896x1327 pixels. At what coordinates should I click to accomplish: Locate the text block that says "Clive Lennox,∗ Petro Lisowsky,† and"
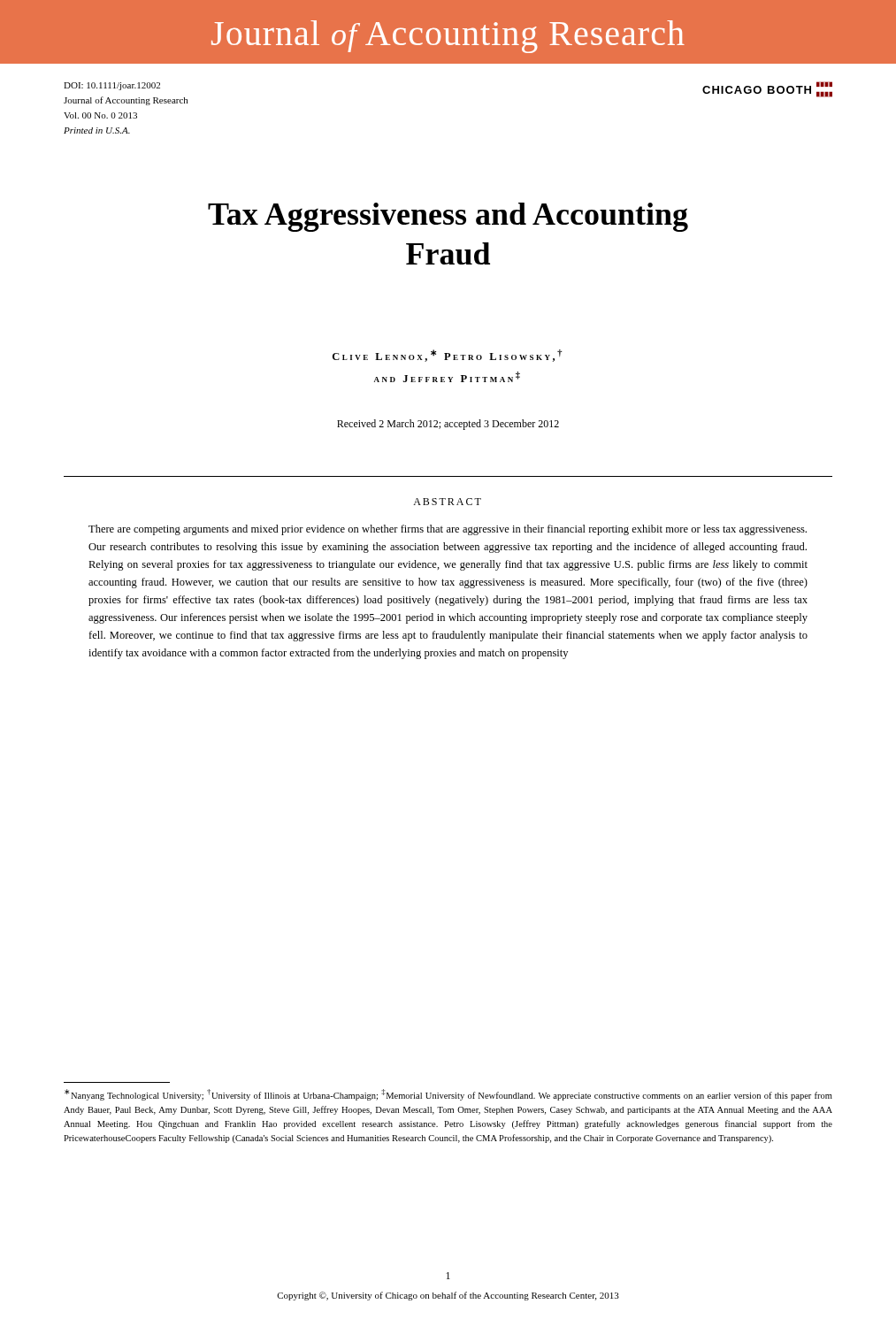click(x=448, y=366)
